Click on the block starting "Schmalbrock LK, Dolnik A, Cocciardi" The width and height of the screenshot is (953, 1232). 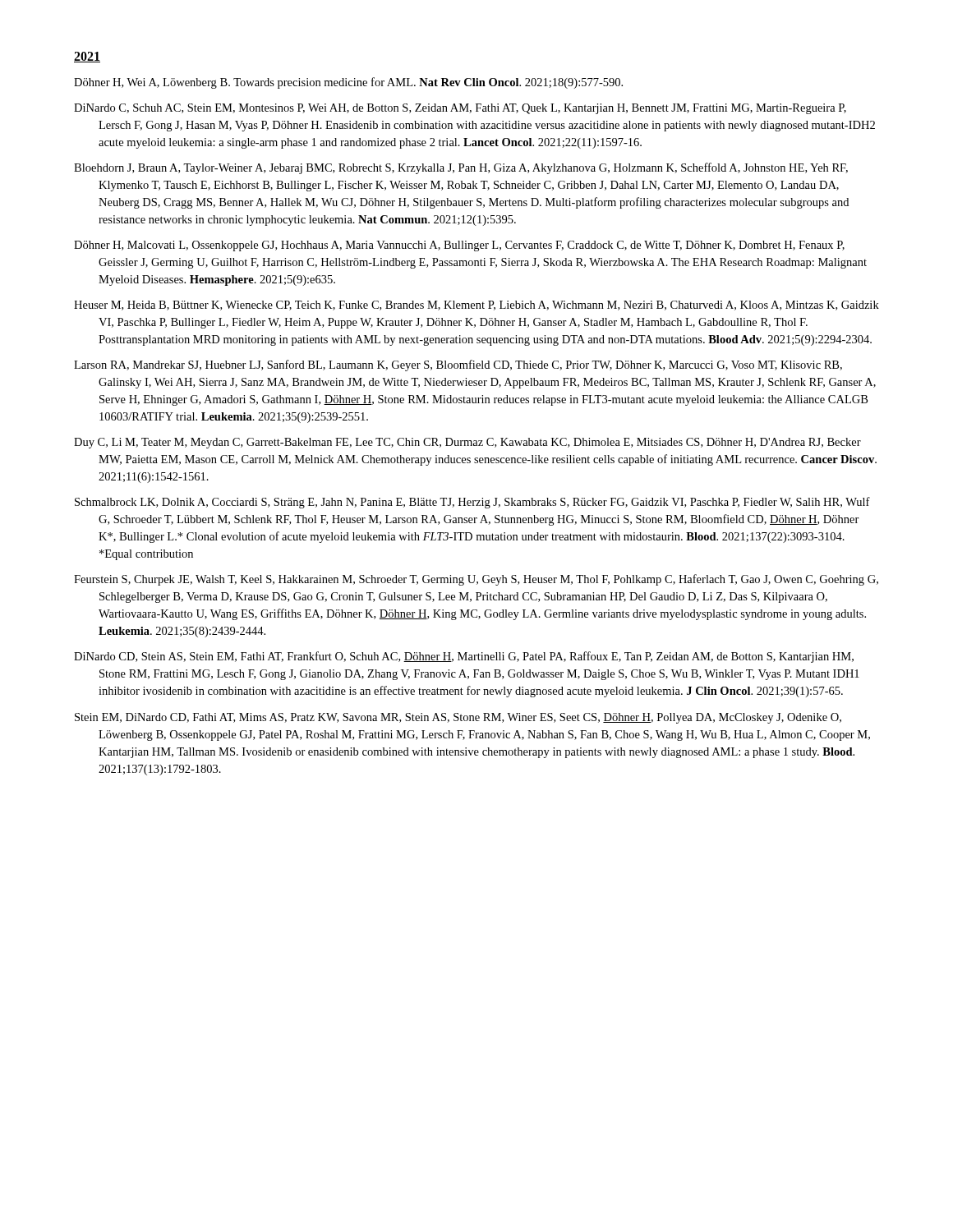pos(472,528)
